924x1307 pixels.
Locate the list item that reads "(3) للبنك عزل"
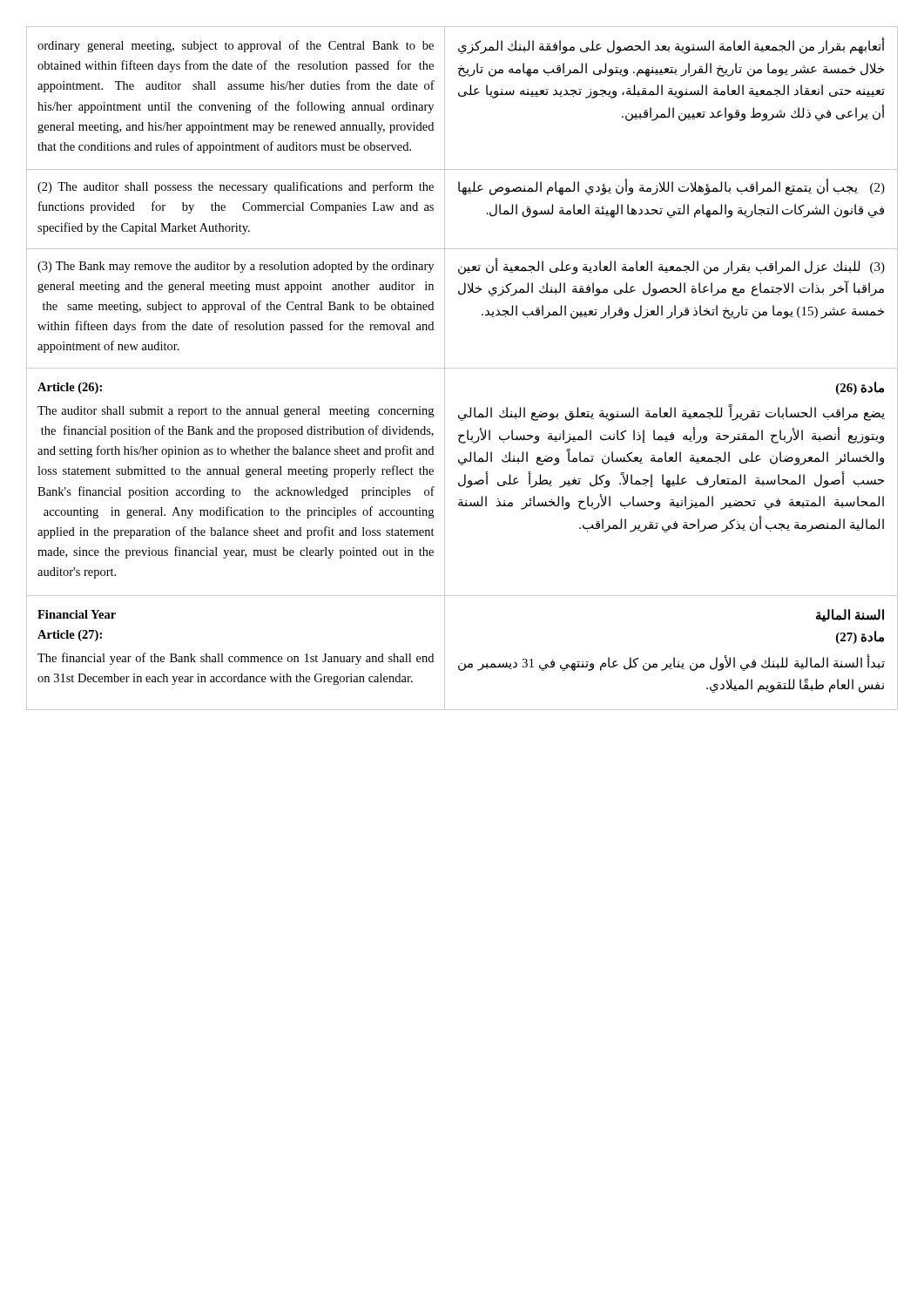(671, 289)
